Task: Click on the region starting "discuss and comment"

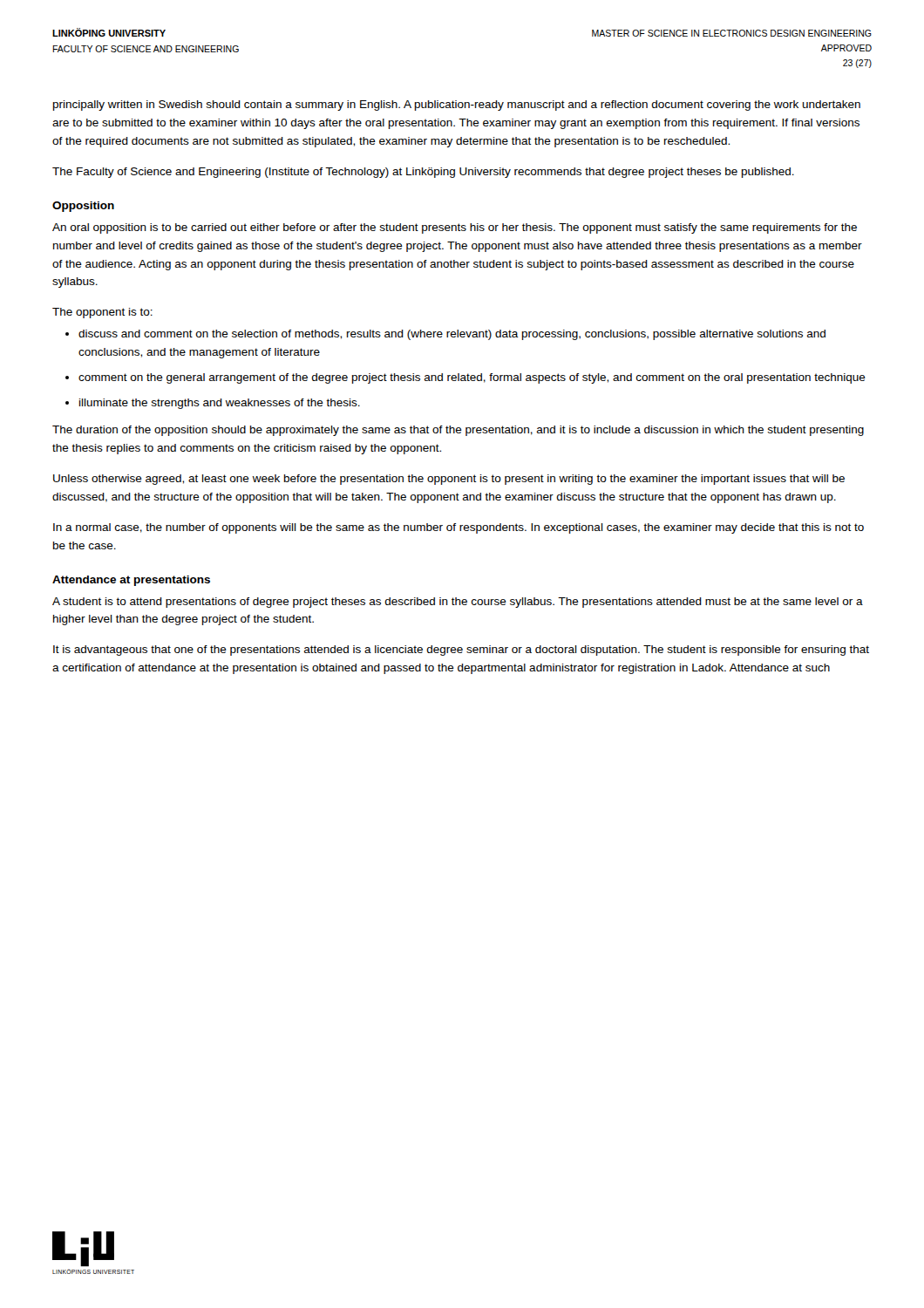Action: point(452,343)
